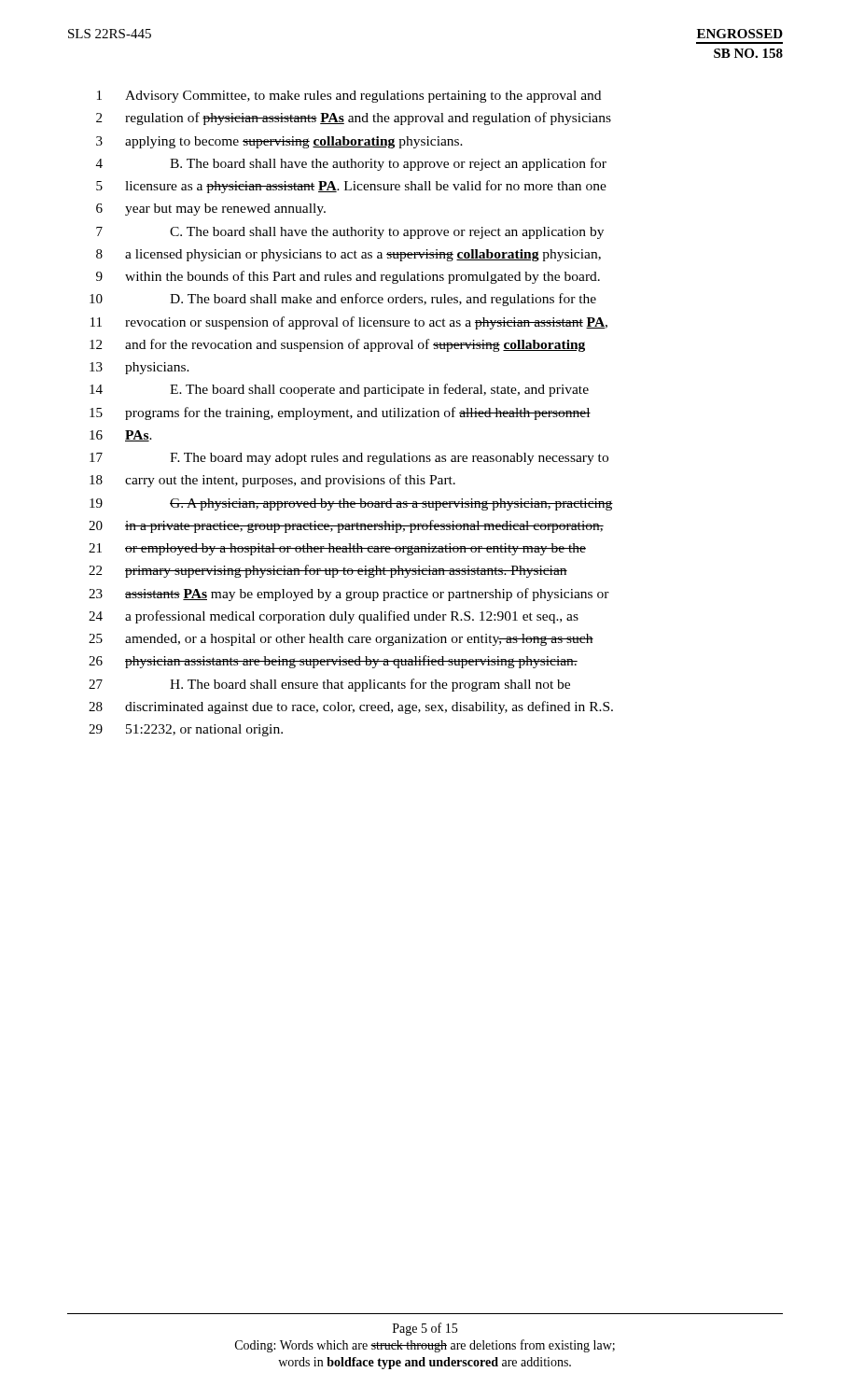Click on the list item that reads "12 and for the revocation and suspension of"
Image resolution: width=850 pixels, height=1400 pixels.
pos(425,344)
